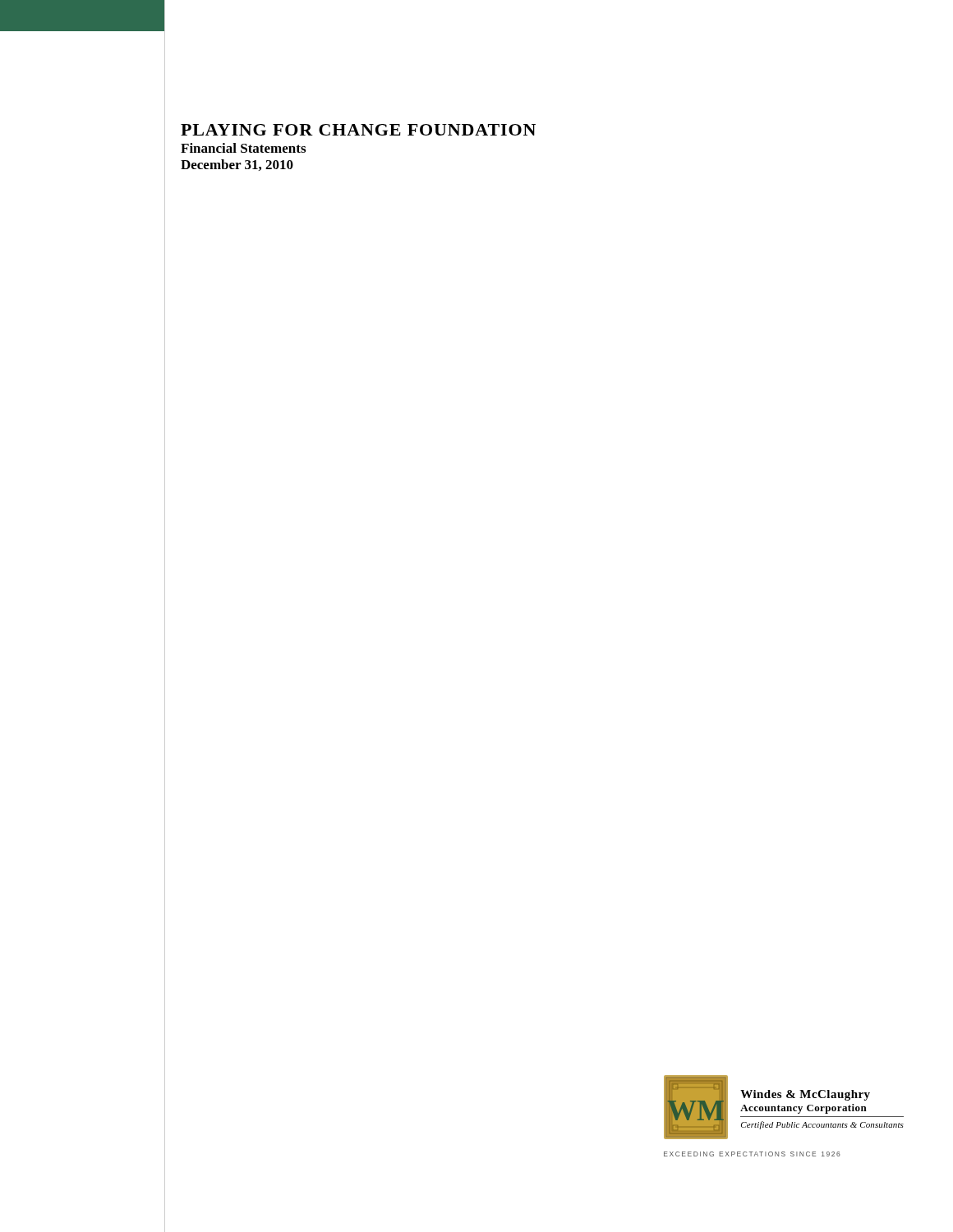Click the passage that begins "Windes & McClaughry Accountancy Corporation Certified"
The image size is (953, 1232).
tap(822, 1109)
